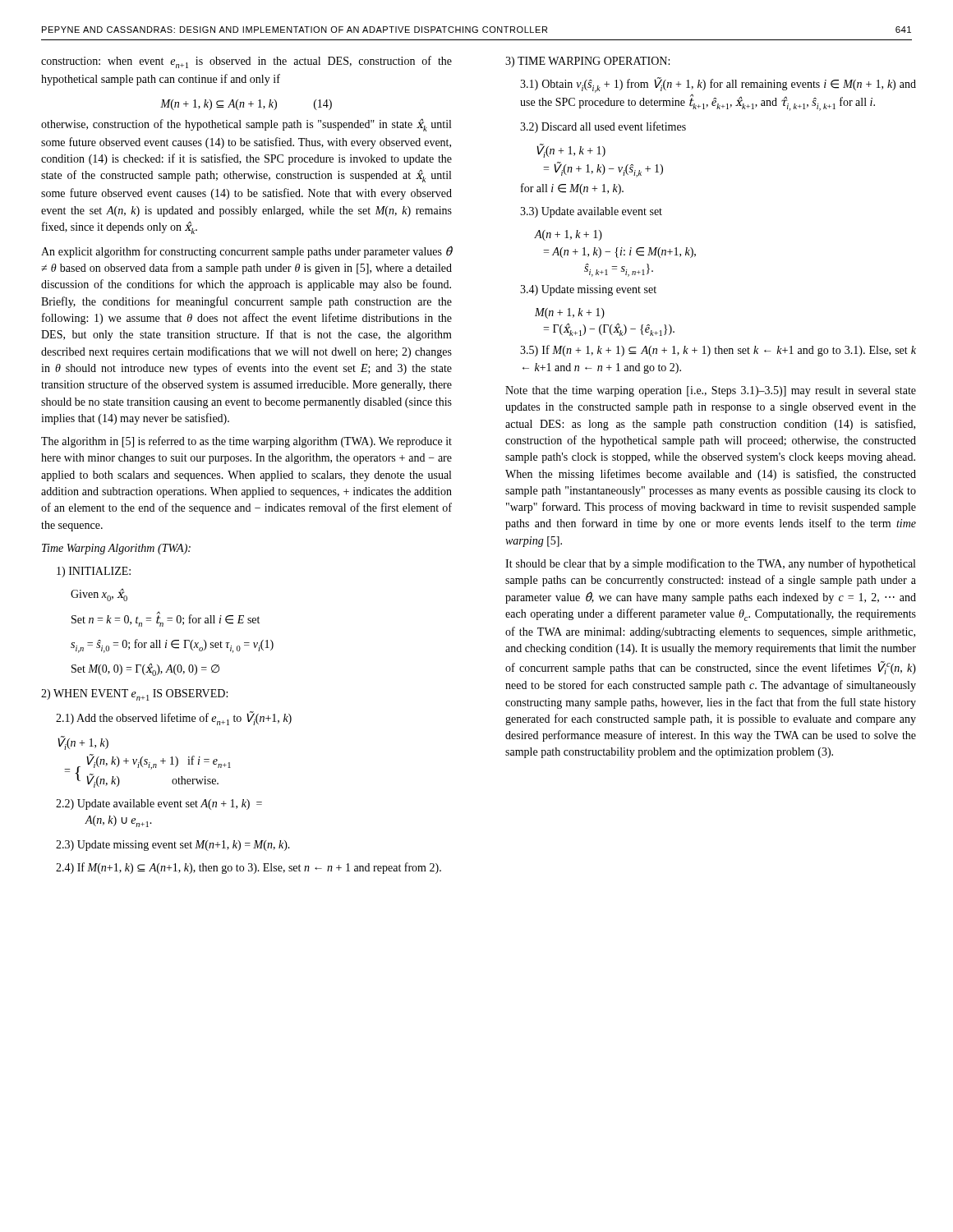Find the list item containing "3.4) Update missing event"
The image size is (953, 1232).
pos(588,290)
